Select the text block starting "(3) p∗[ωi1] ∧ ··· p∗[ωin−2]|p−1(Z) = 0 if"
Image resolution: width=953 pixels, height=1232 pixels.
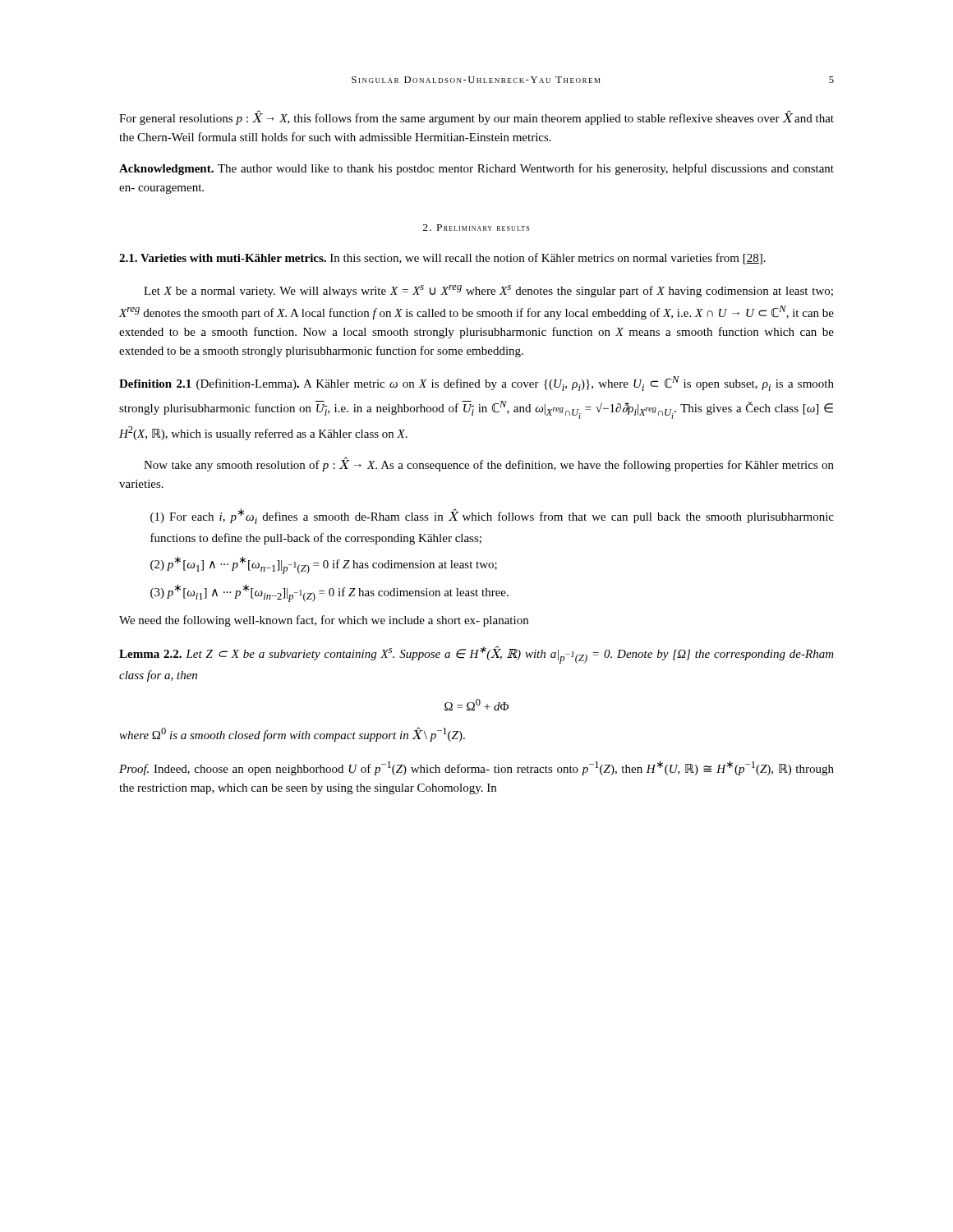pyautogui.click(x=330, y=592)
